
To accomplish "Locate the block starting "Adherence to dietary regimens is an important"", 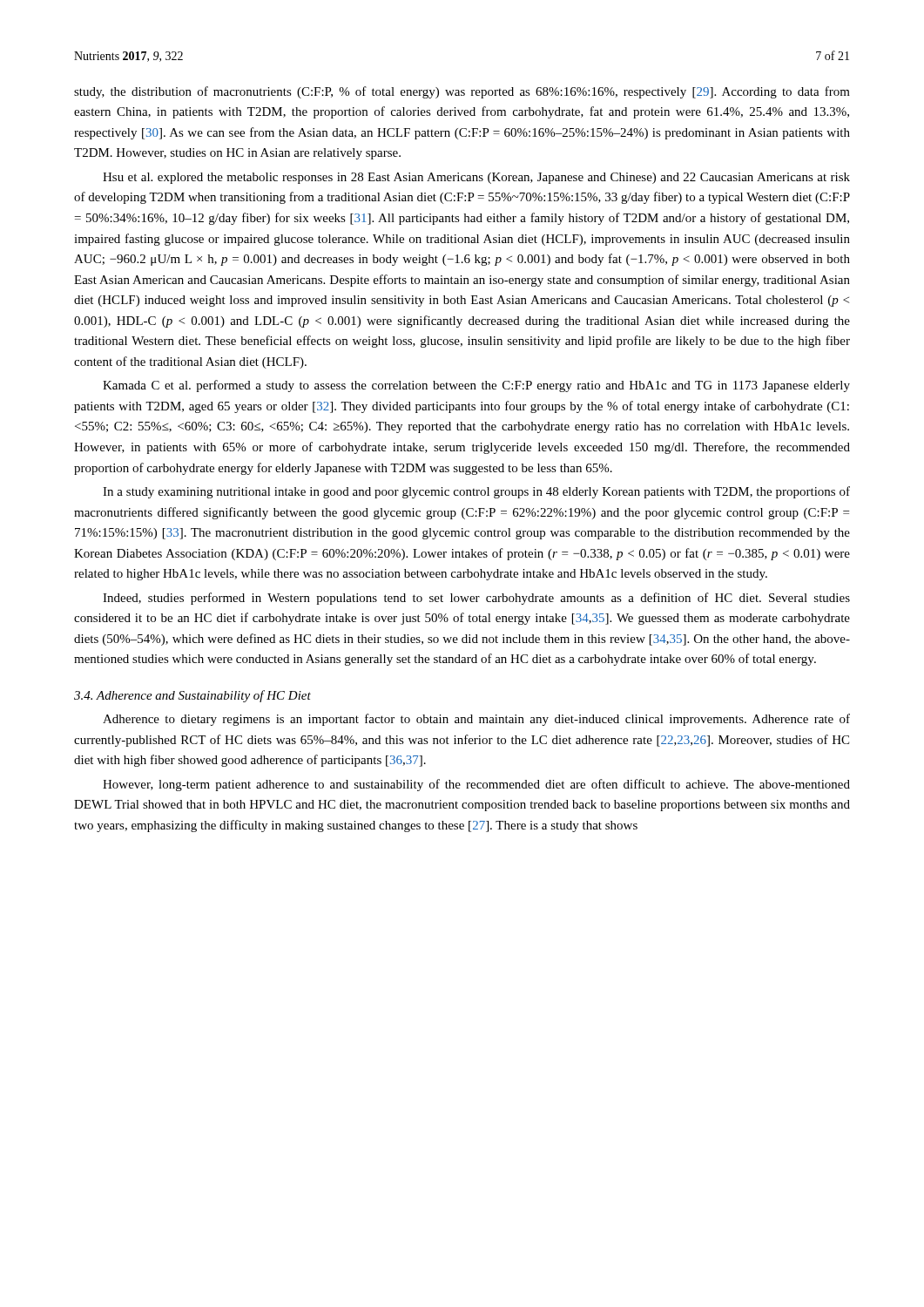I will [462, 740].
